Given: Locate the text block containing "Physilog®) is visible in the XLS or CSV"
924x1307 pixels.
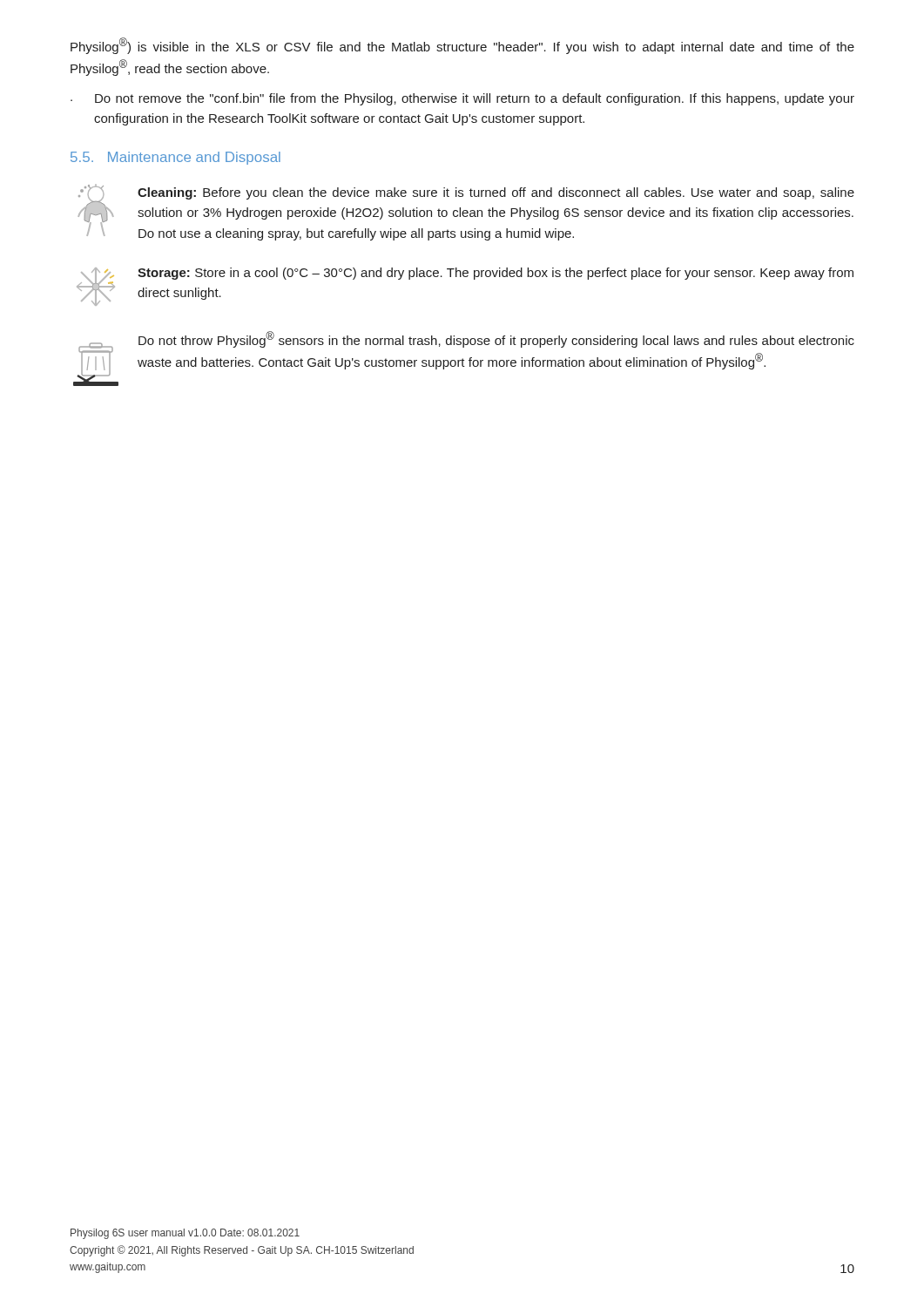Looking at the screenshot, I should [462, 56].
